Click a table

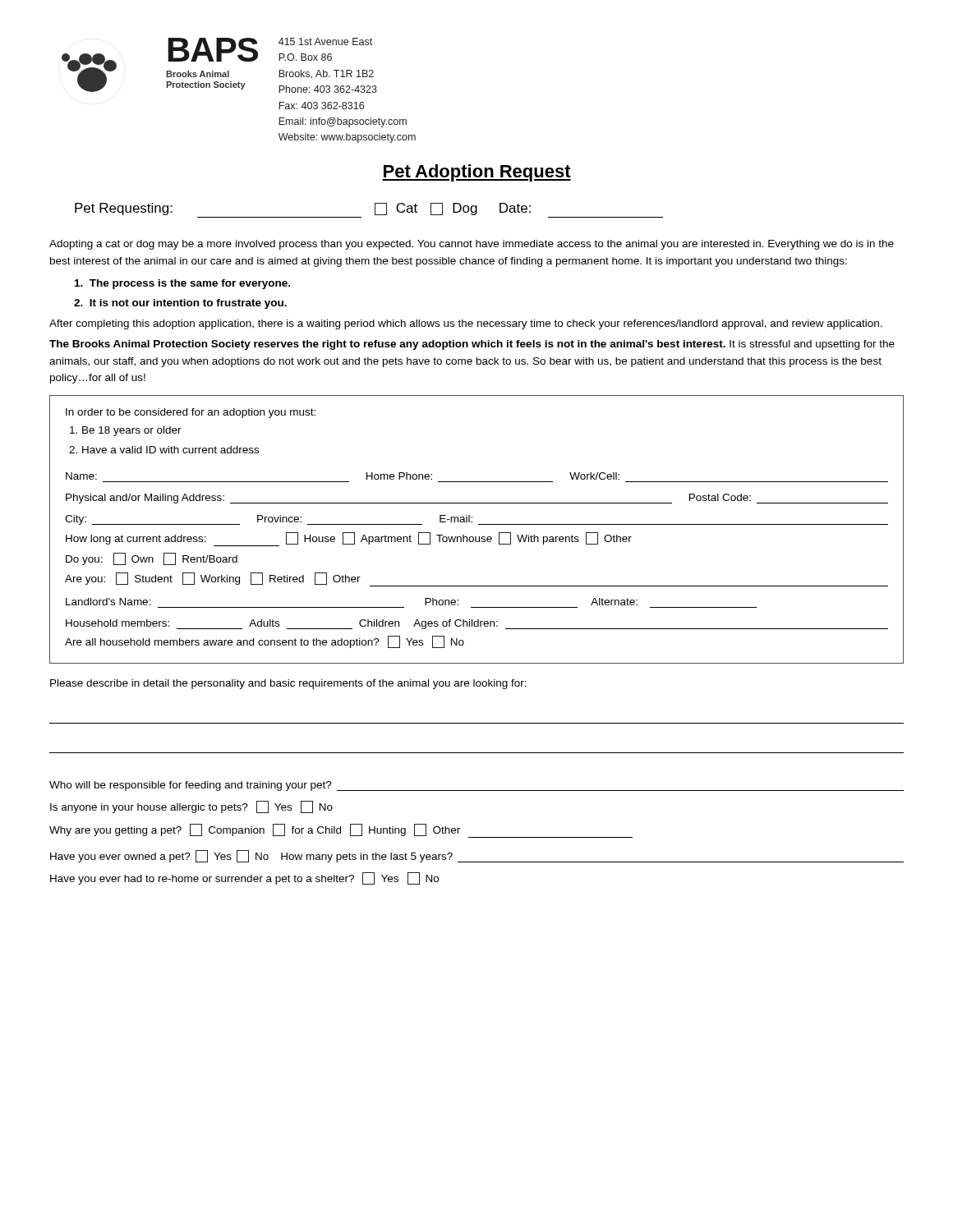(x=476, y=529)
